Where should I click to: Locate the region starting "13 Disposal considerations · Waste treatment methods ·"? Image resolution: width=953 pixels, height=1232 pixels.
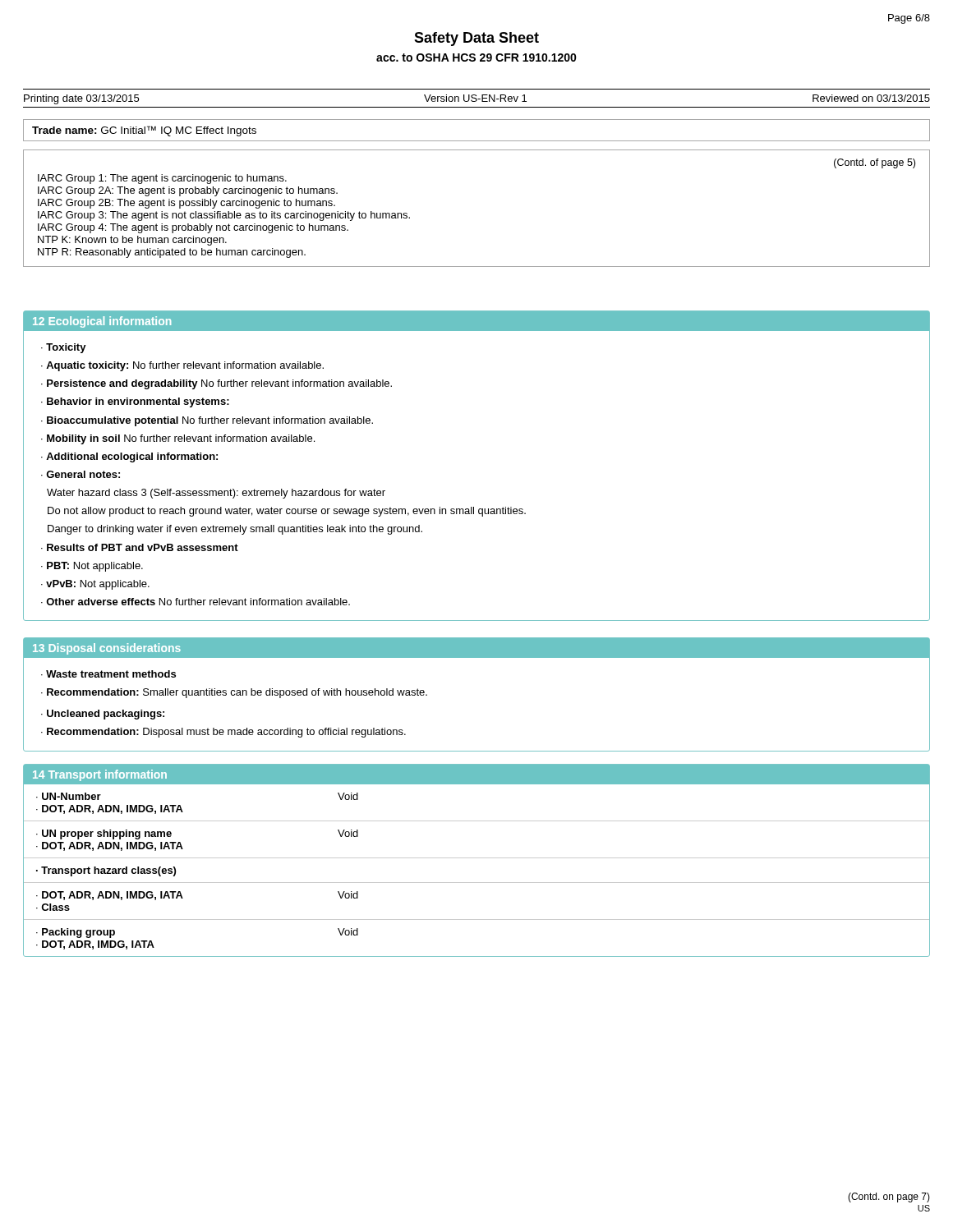[476, 648]
